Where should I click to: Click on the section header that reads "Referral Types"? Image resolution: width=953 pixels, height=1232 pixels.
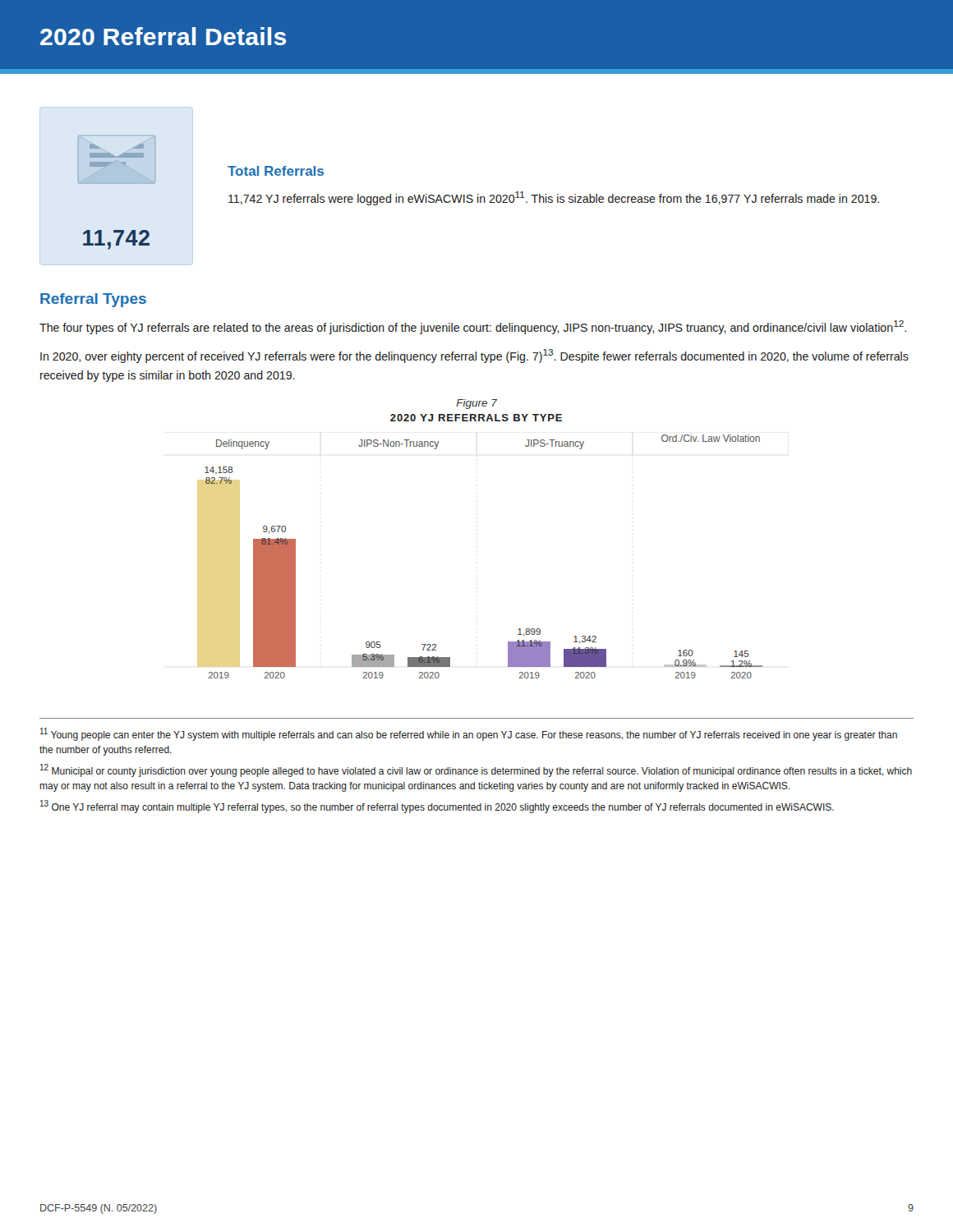tap(93, 299)
